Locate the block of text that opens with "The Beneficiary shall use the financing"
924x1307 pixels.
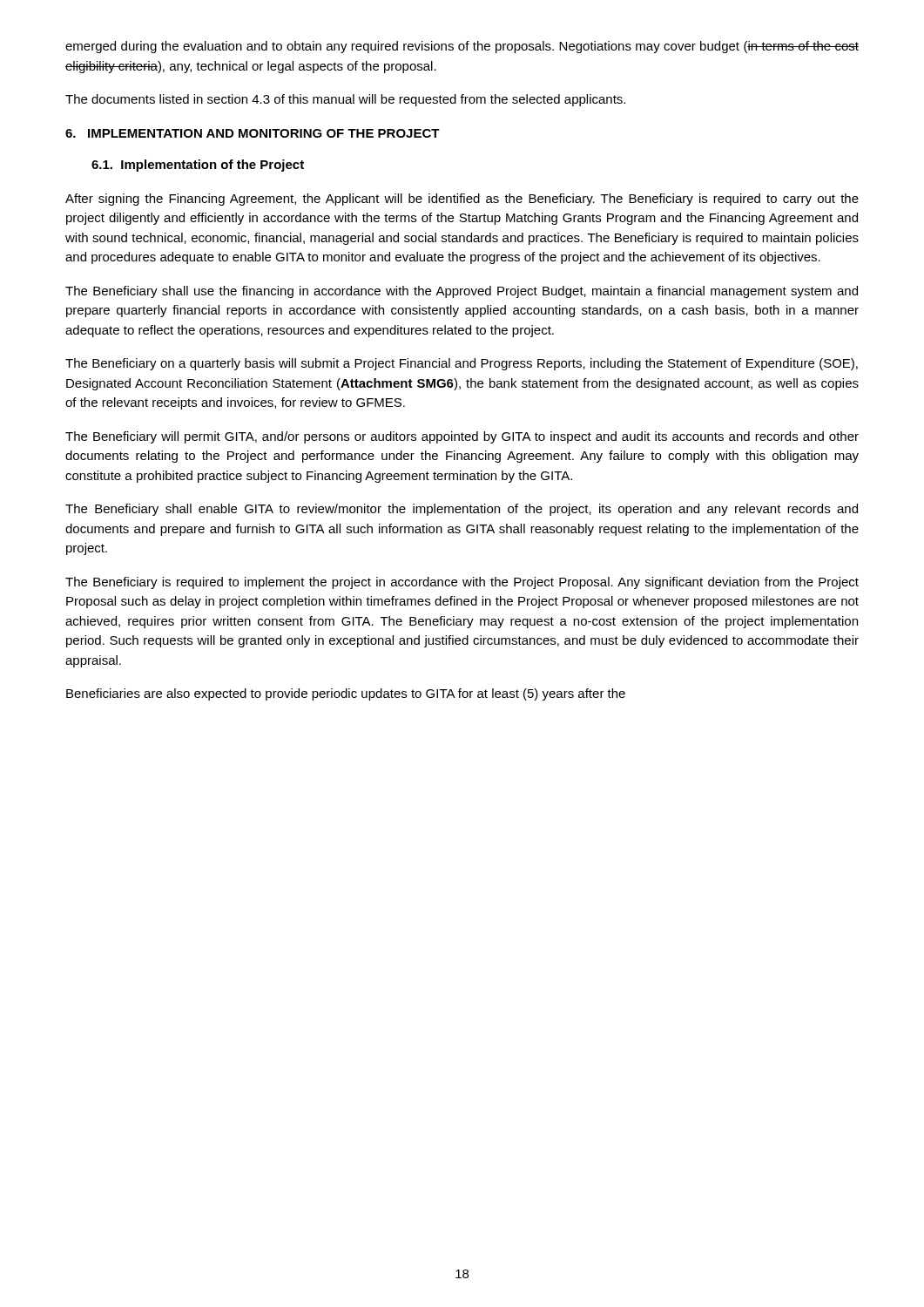click(x=462, y=310)
